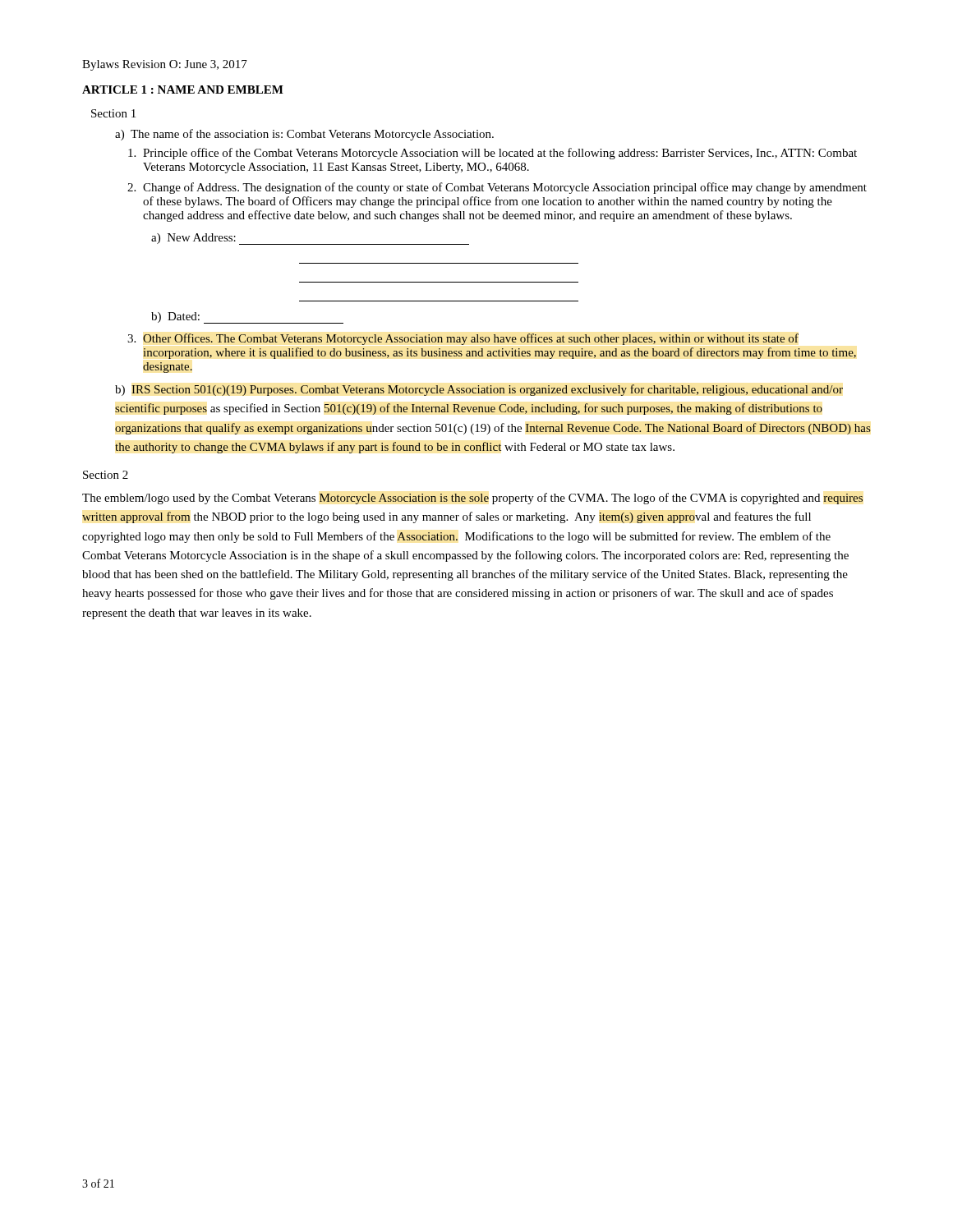Select the region starting "a) New Address:"
953x1232 pixels.
point(365,266)
